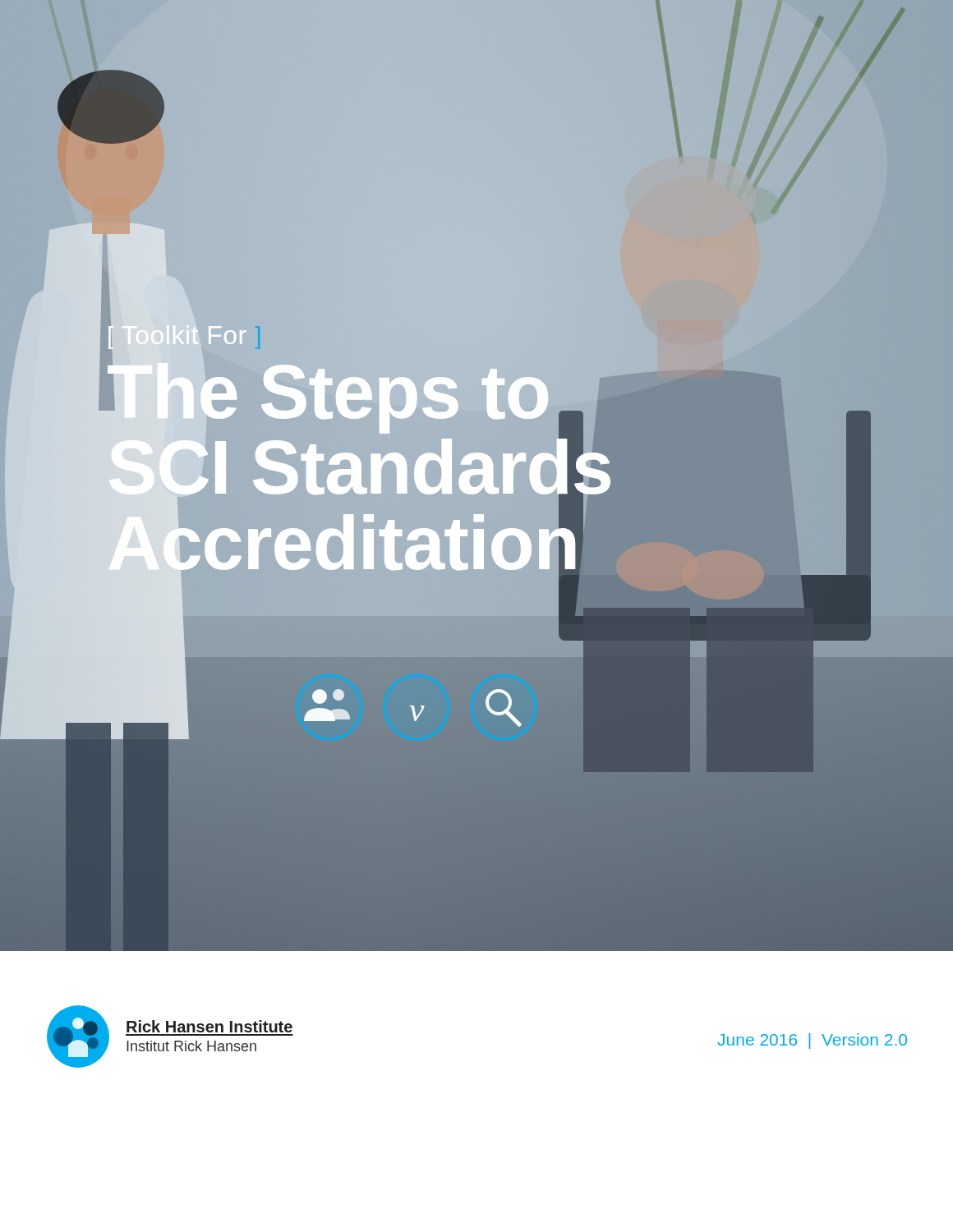Find the logo

tap(169, 1037)
